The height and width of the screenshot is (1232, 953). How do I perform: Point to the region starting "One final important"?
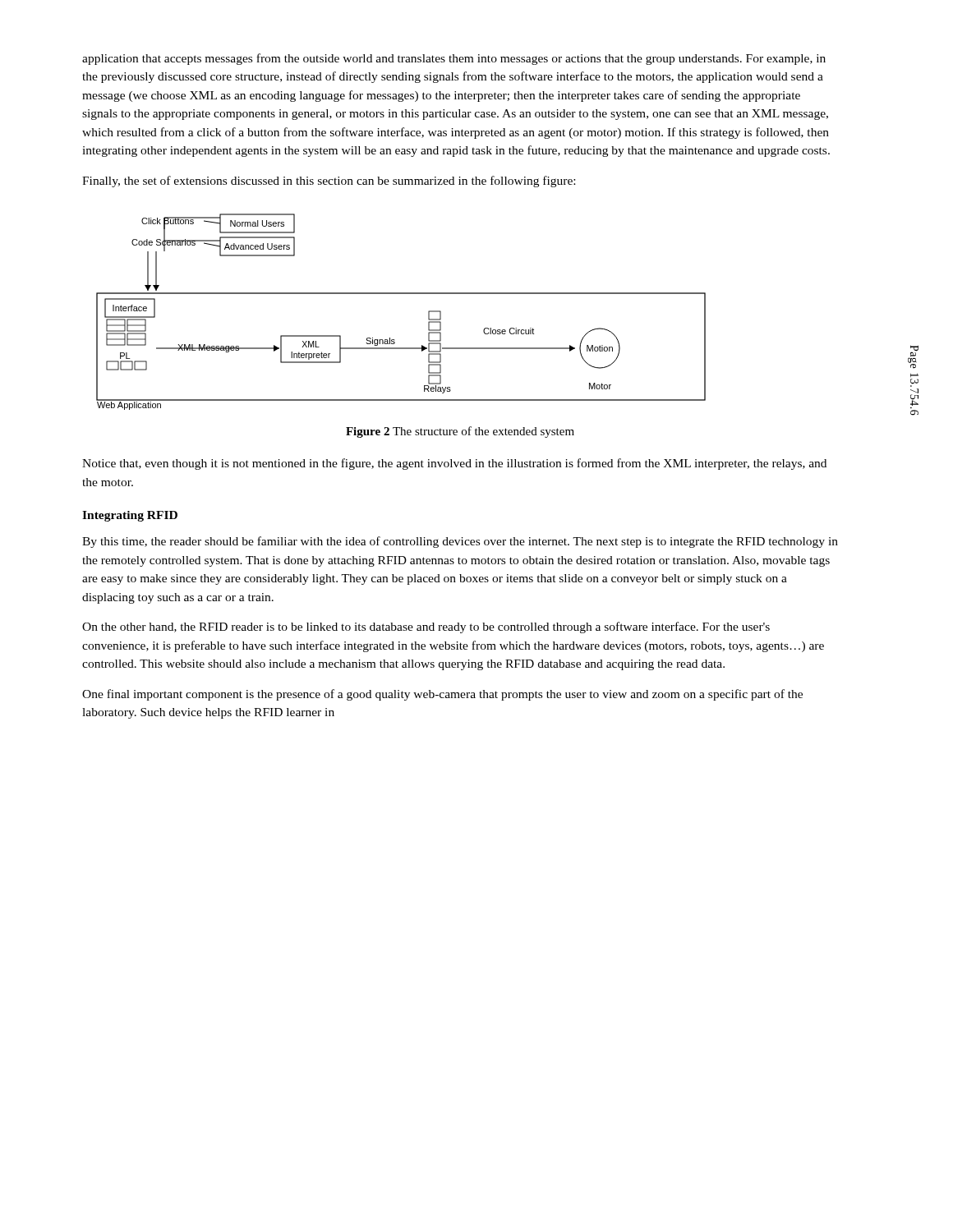[x=443, y=703]
